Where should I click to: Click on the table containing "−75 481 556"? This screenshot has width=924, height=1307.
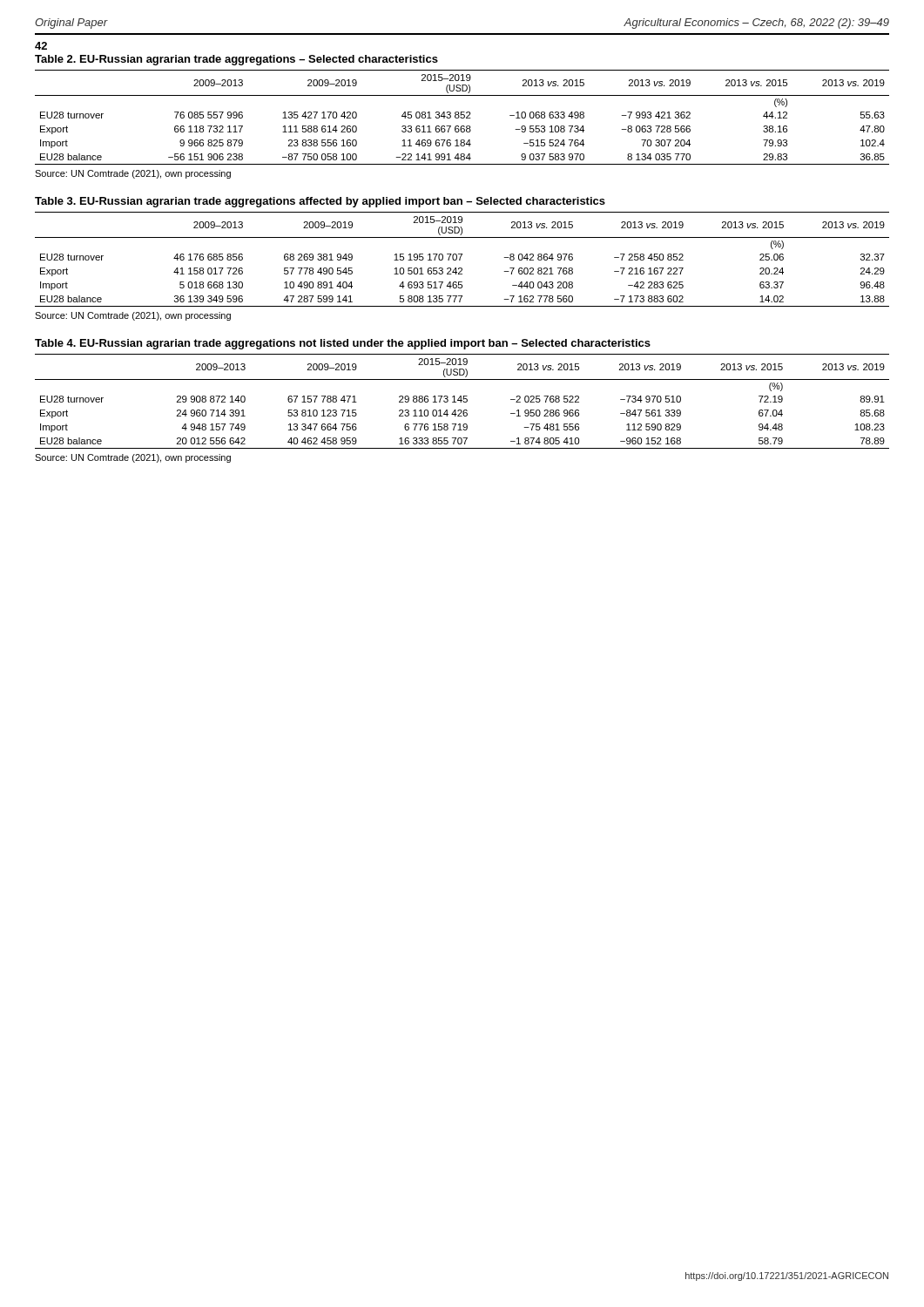click(462, 401)
